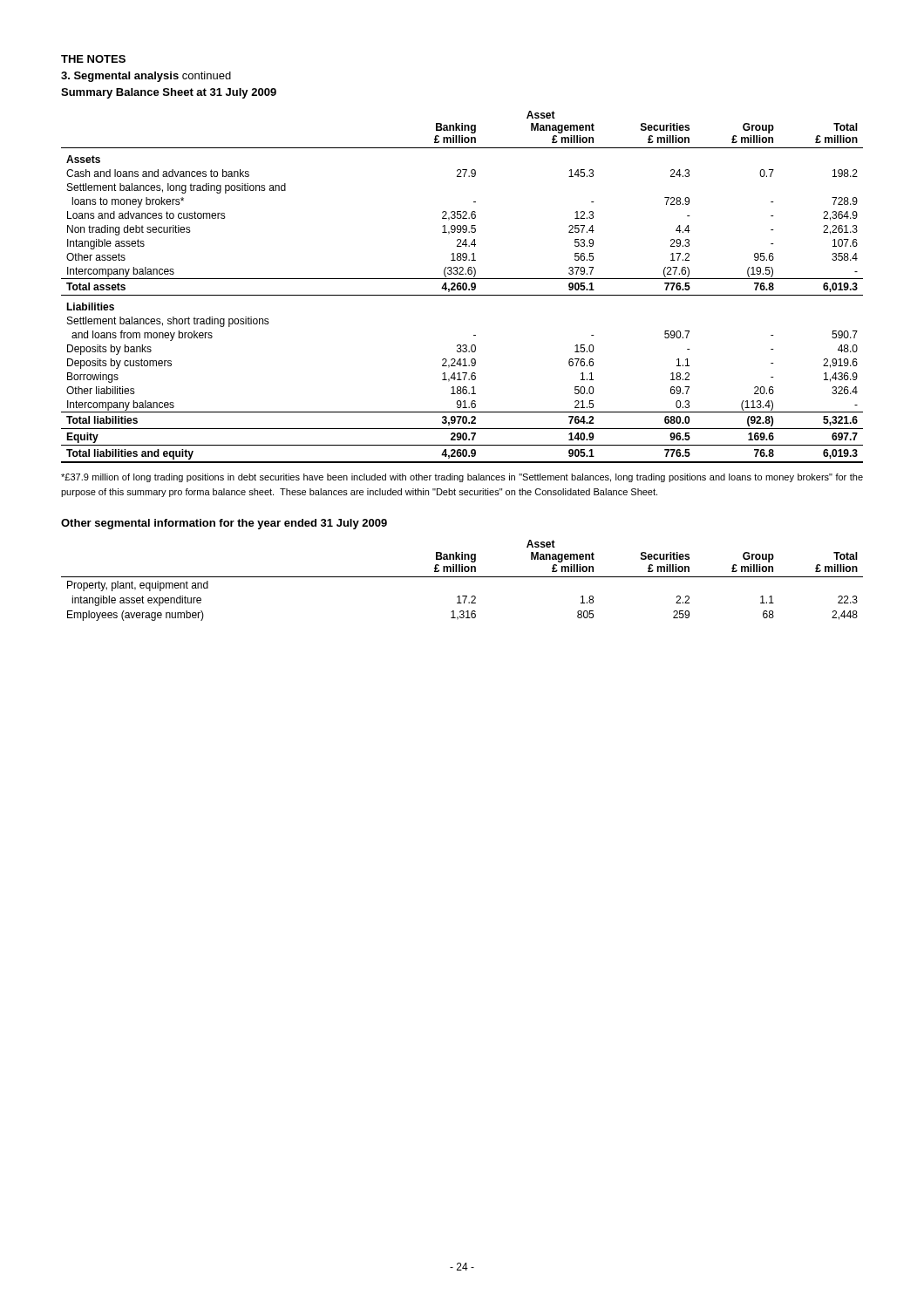
Task: Find the section header on this page that starts "Other segmental information"
Action: pos(224,523)
